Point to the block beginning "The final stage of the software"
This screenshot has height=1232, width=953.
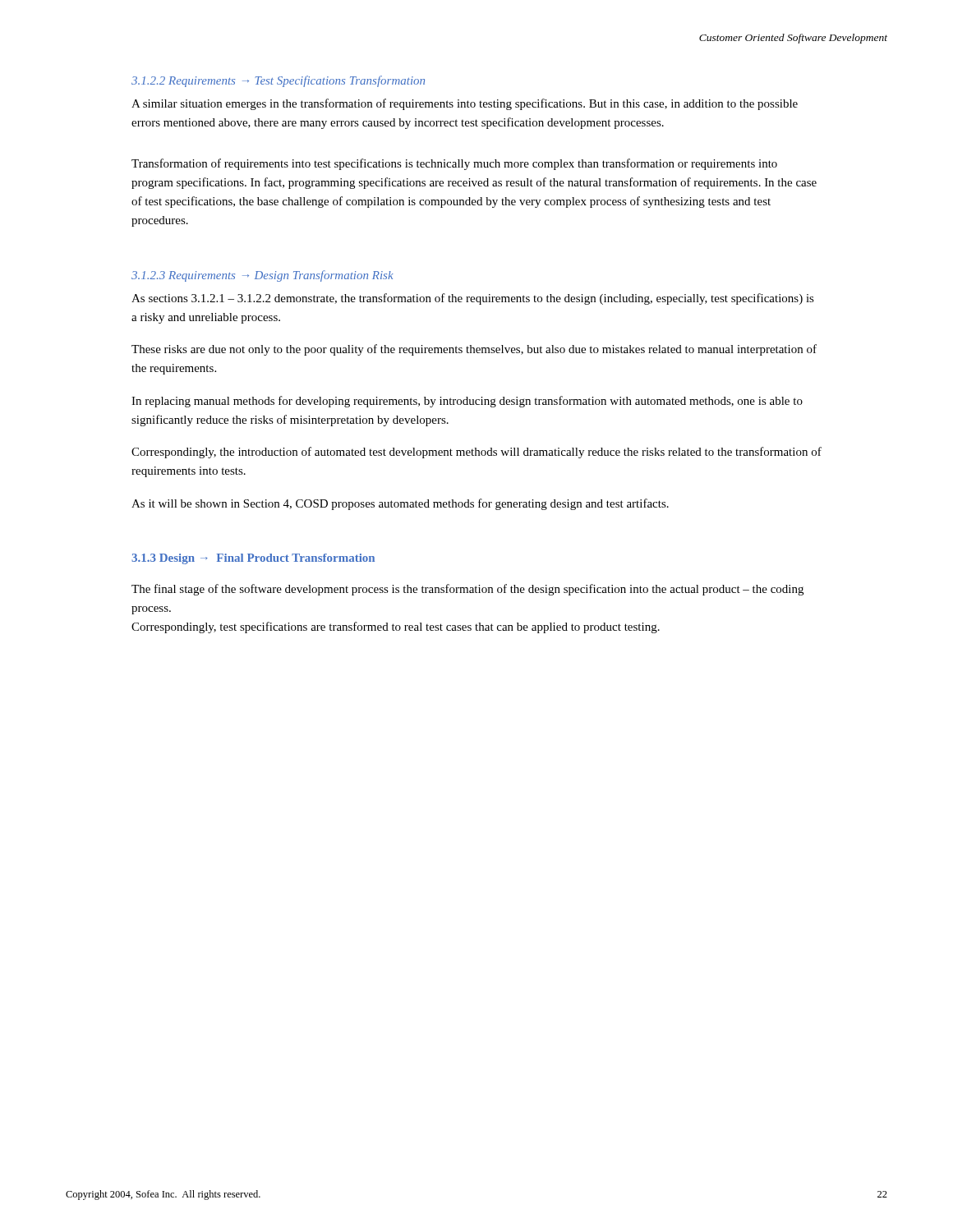coord(467,590)
